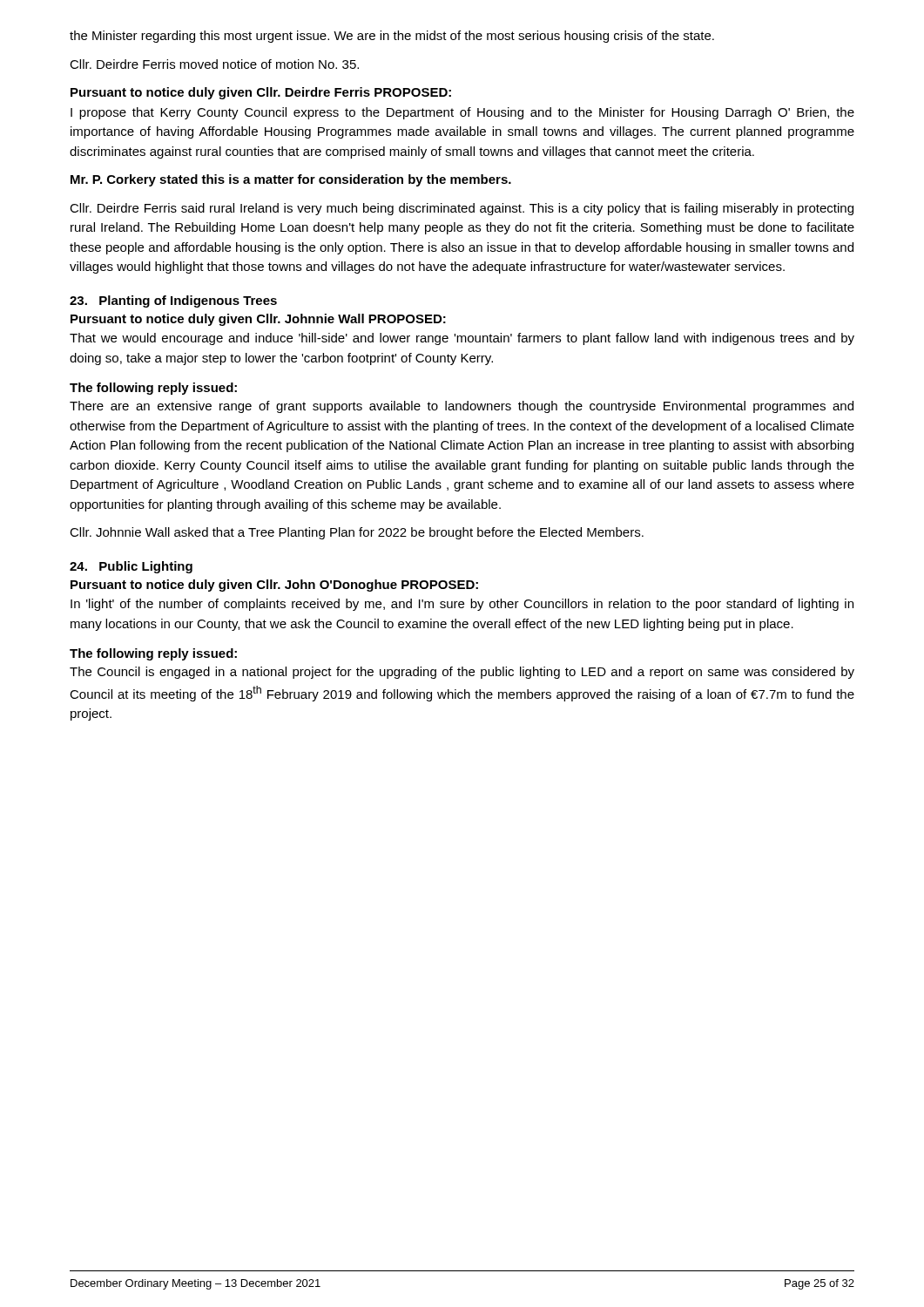The width and height of the screenshot is (924, 1307).
Task: Click on the text block that says "There are an extensive range"
Action: tap(462, 455)
